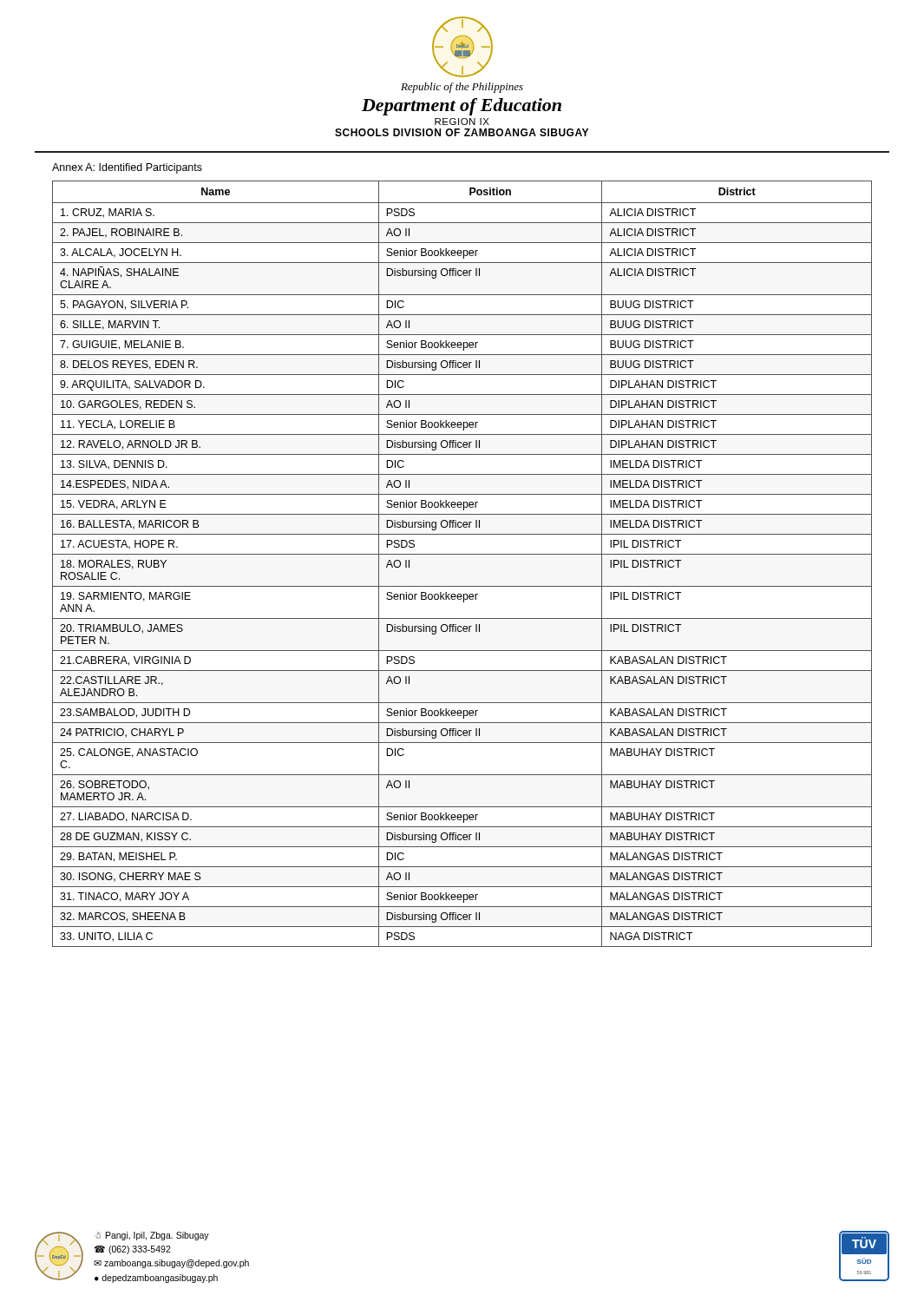Find "Annex A: Identified Participants" on this page
This screenshot has height=1302, width=924.
point(127,168)
